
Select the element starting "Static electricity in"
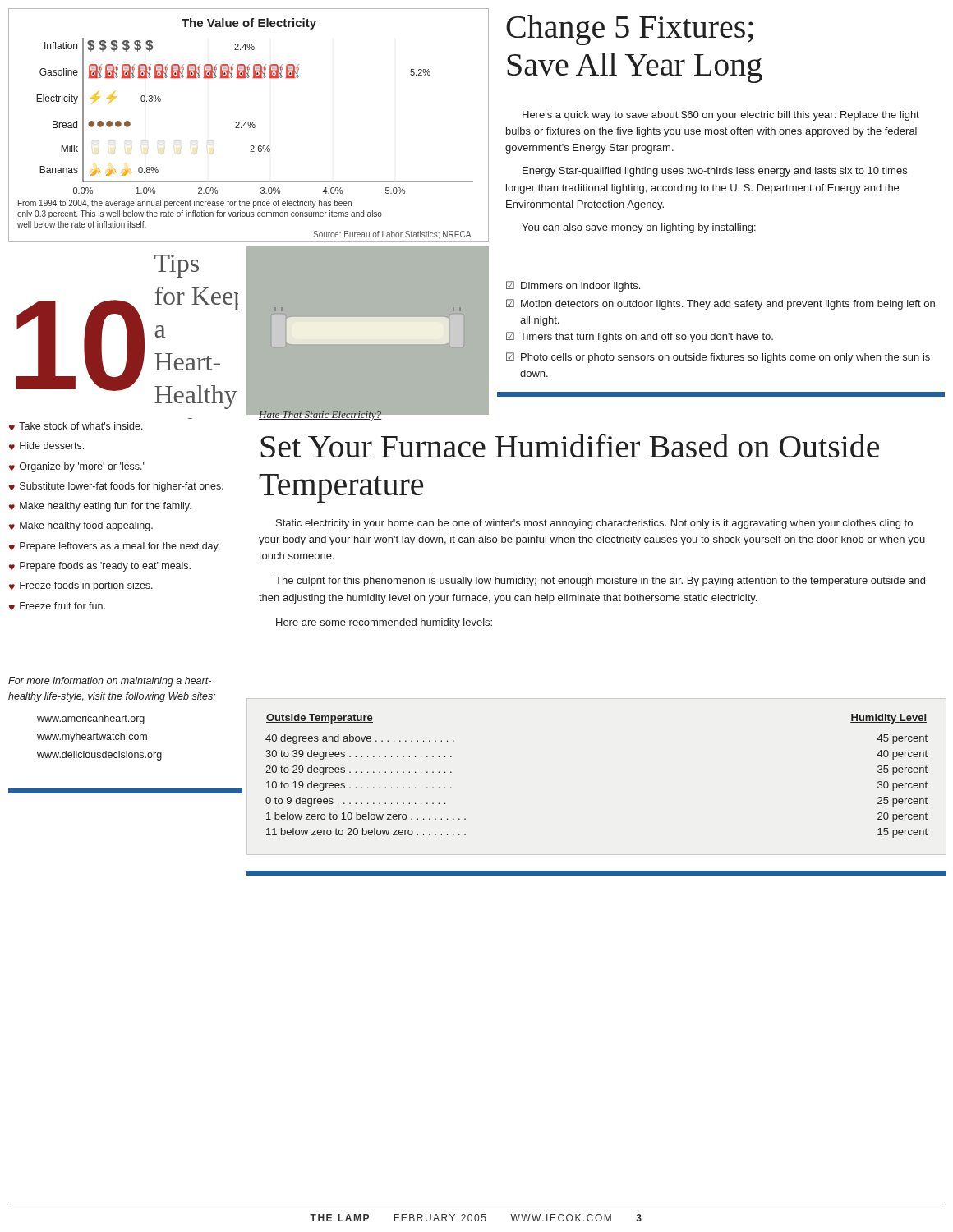click(596, 573)
